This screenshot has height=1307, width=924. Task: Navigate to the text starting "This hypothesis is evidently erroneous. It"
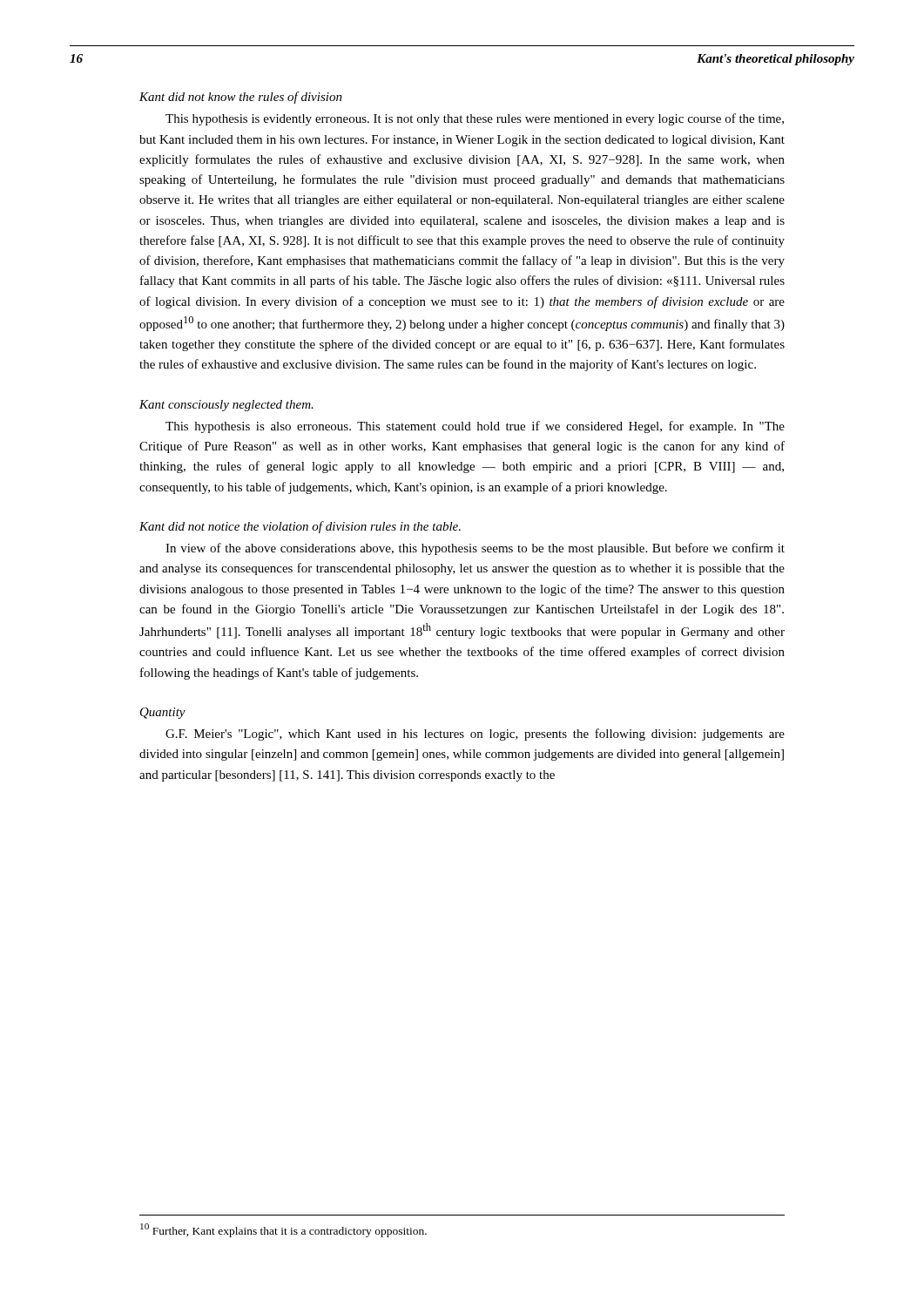(462, 242)
